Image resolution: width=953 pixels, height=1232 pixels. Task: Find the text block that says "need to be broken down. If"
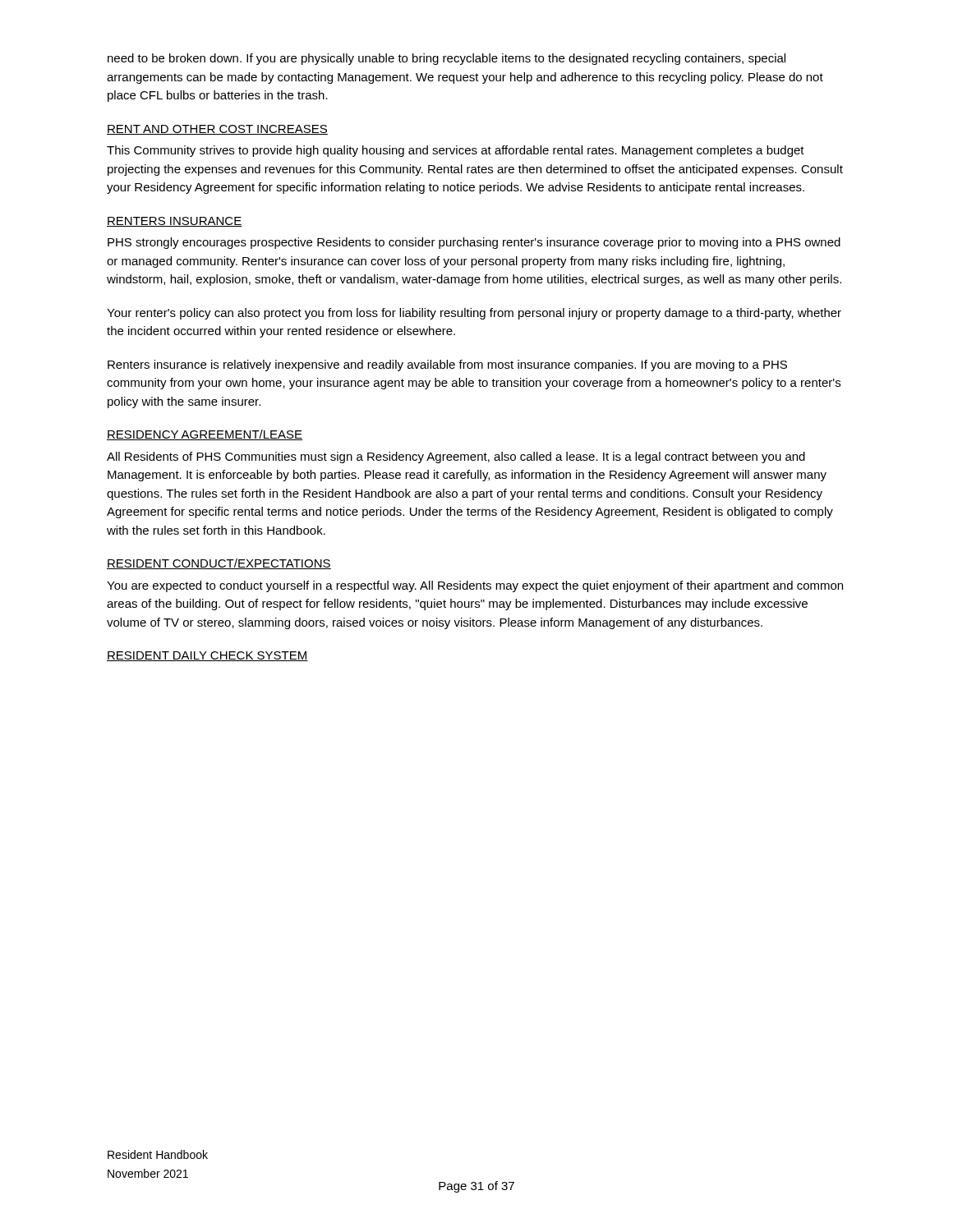tap(465, 76)
